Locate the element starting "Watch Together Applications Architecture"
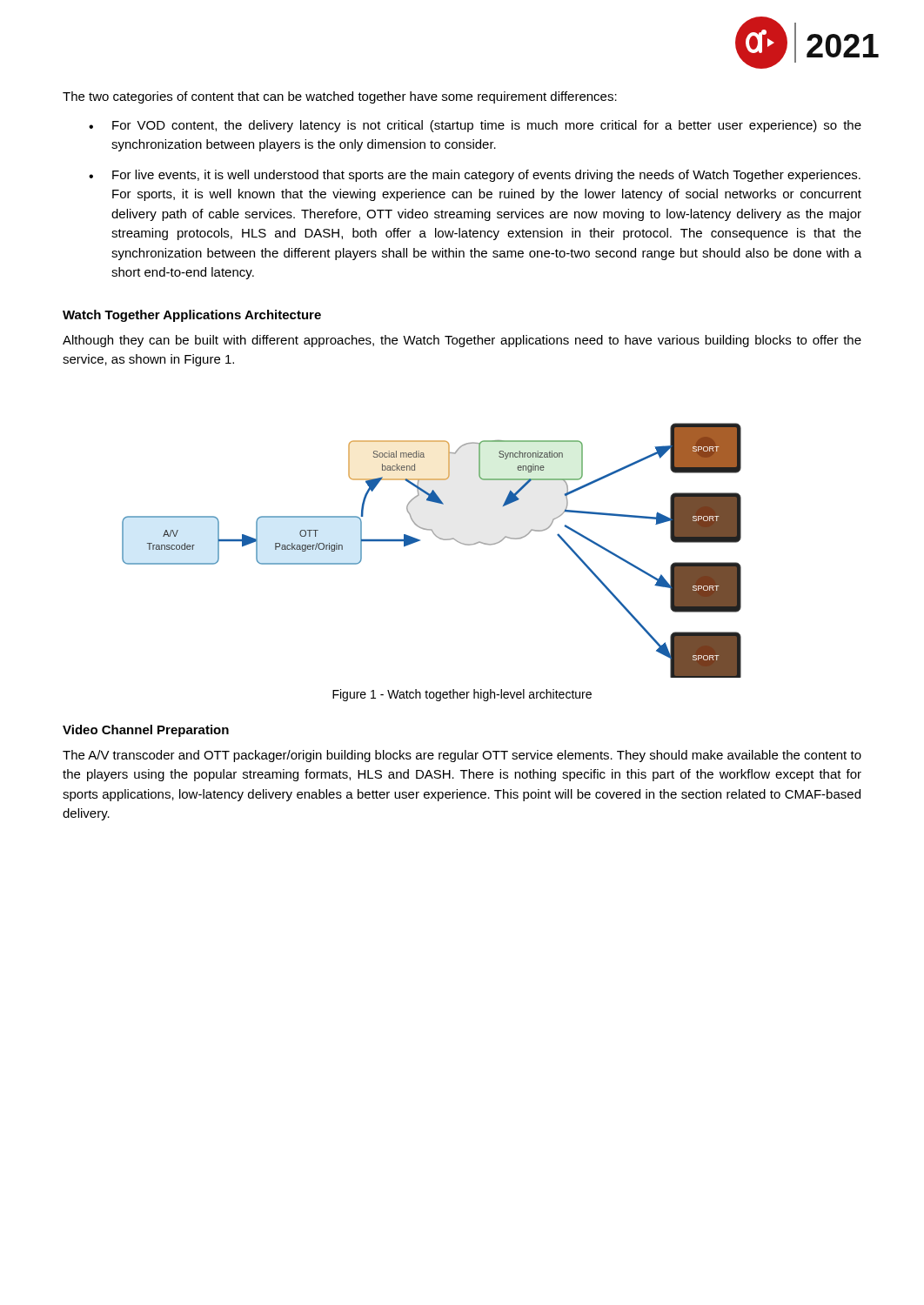The height and width of the screenshot is (1305, 924). pyautogui.click(x=192, y=314)
